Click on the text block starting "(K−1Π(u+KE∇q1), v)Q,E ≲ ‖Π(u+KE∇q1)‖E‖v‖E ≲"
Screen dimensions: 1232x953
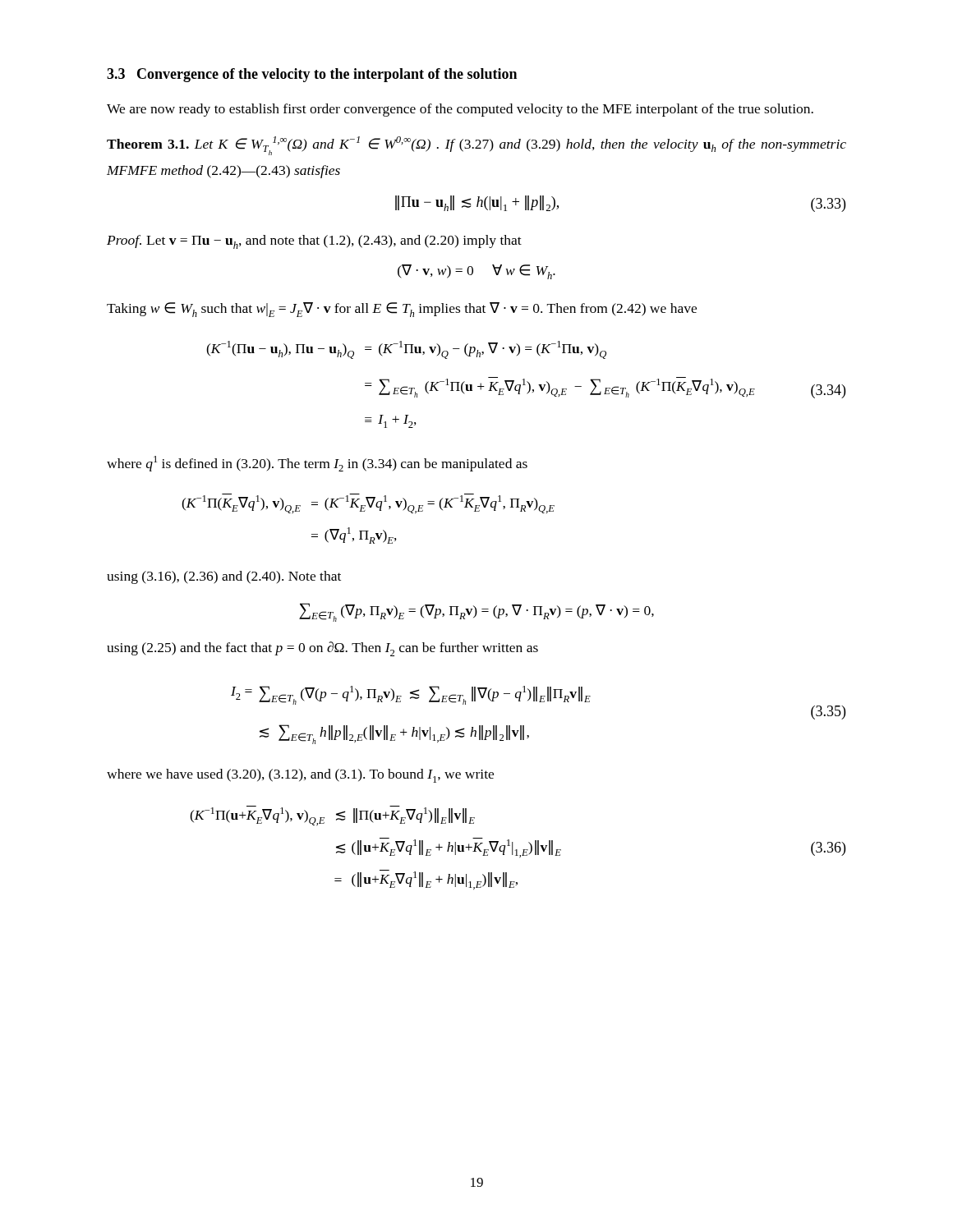[x=518, y=848]
